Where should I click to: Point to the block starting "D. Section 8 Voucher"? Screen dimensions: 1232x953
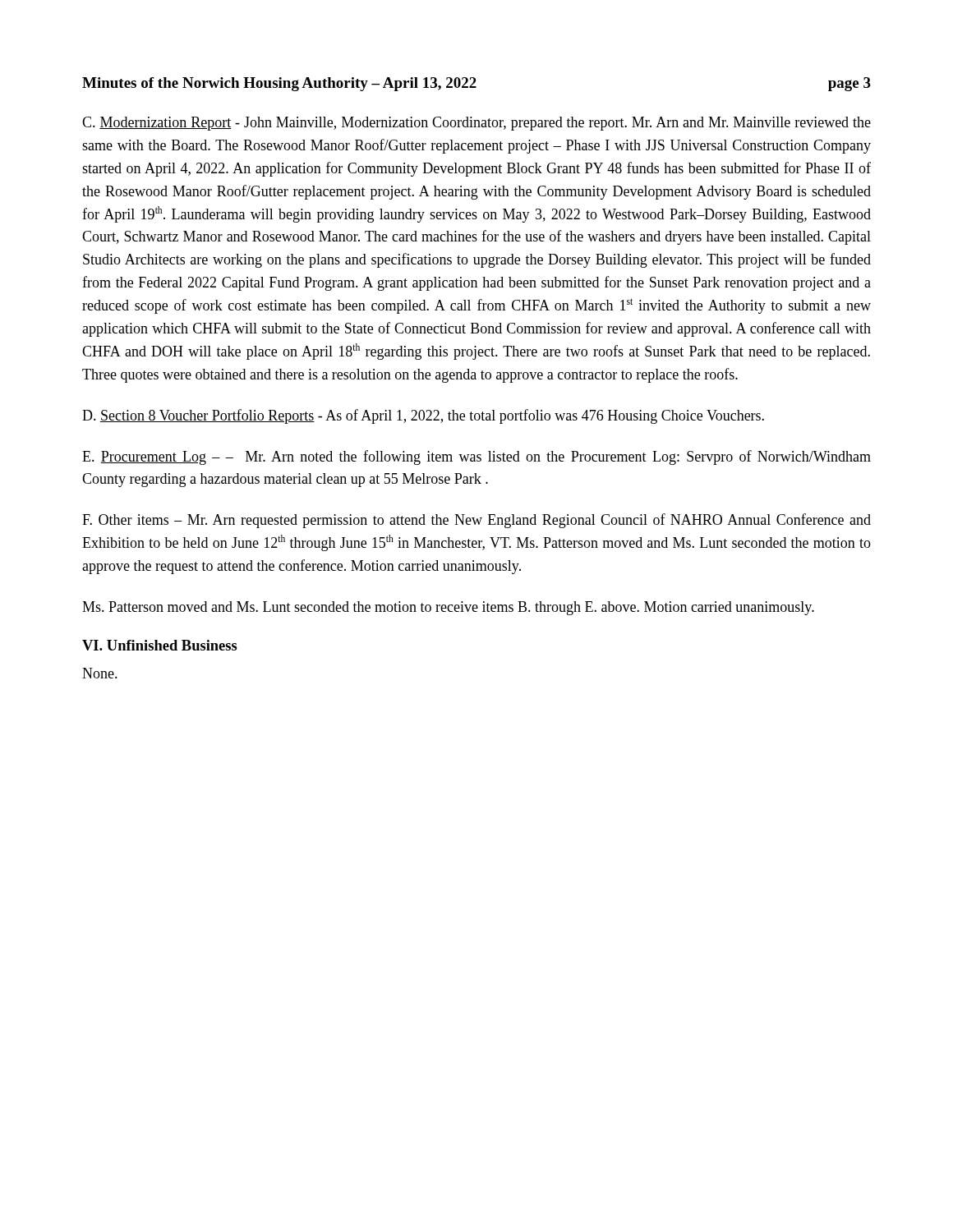(424, 415)
